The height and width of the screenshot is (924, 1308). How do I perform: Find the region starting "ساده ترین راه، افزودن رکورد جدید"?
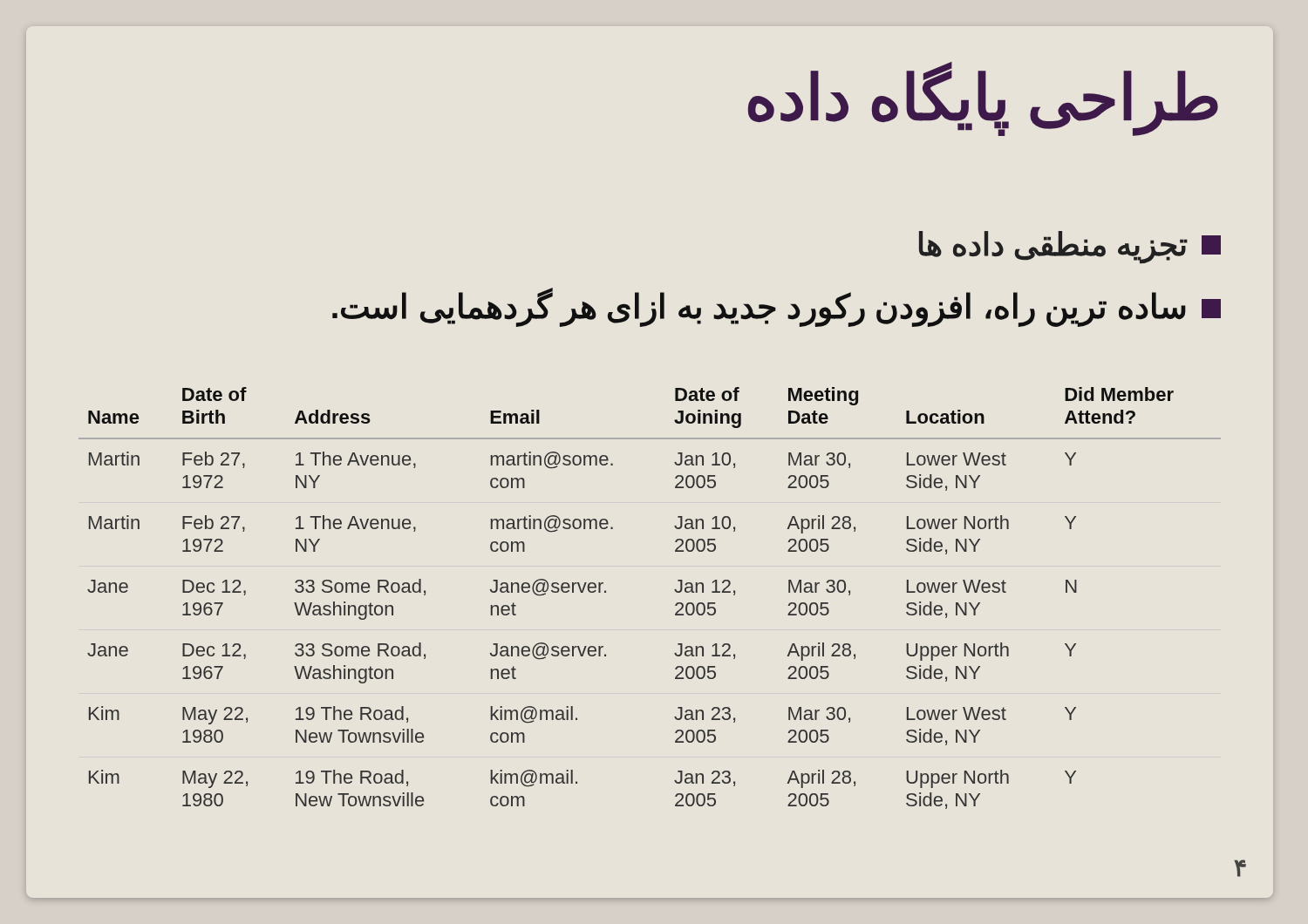pyautogui.click(x=776, y=307)
